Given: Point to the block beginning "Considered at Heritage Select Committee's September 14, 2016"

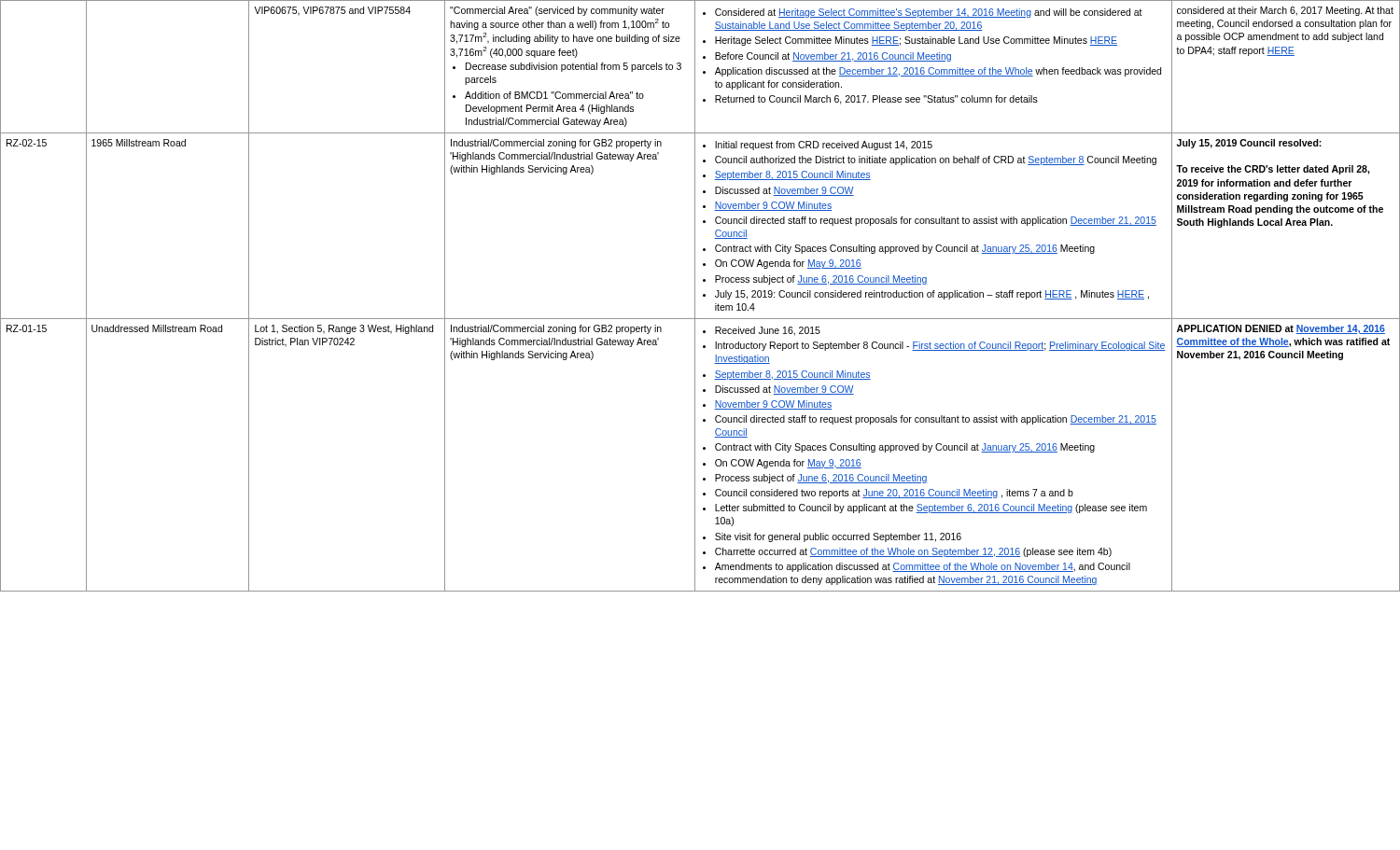Looking at the screenshot, I should pos(933,56).
